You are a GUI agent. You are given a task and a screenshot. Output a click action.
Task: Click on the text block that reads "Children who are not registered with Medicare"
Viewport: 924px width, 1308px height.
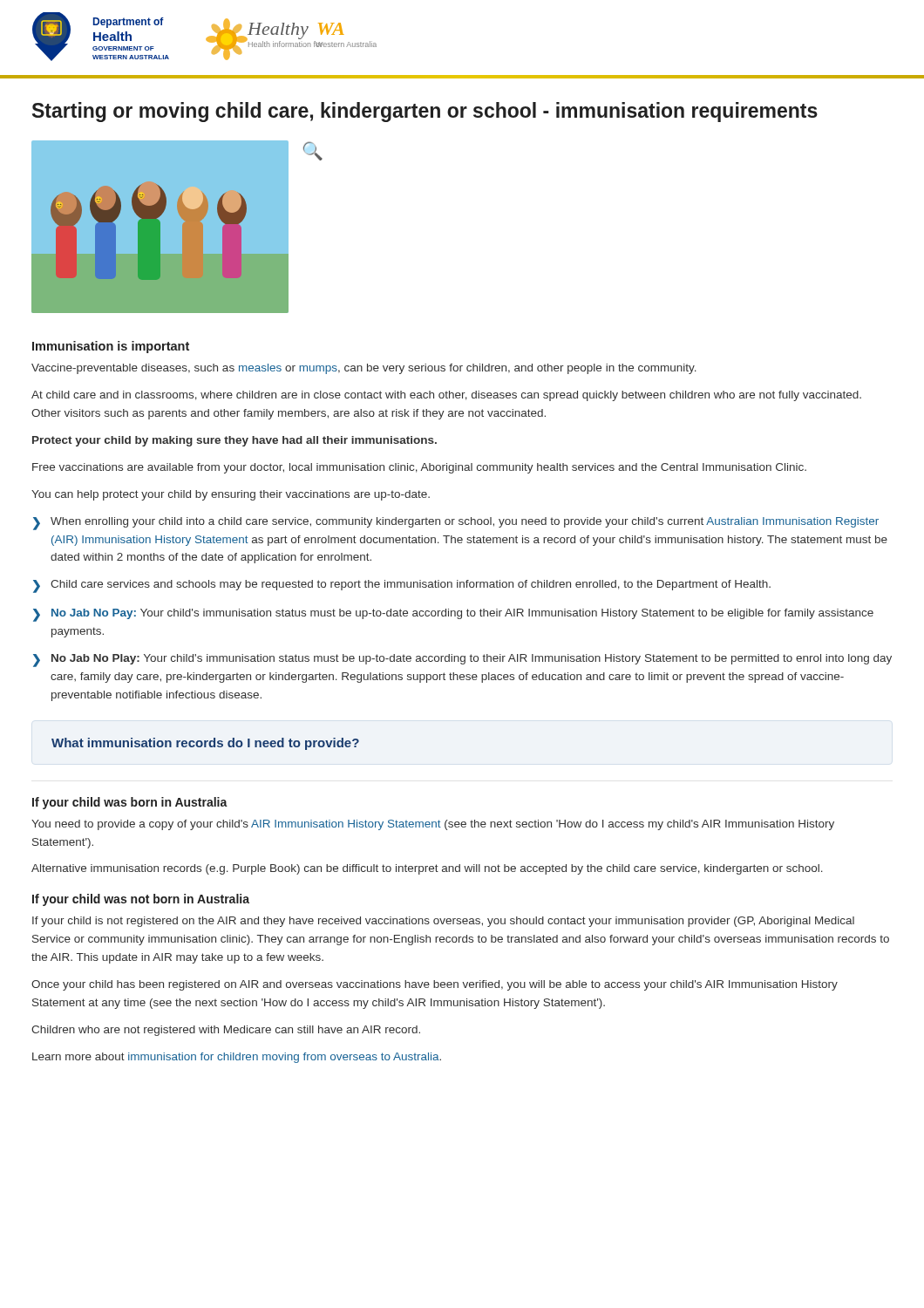[x=226, y=1029]
